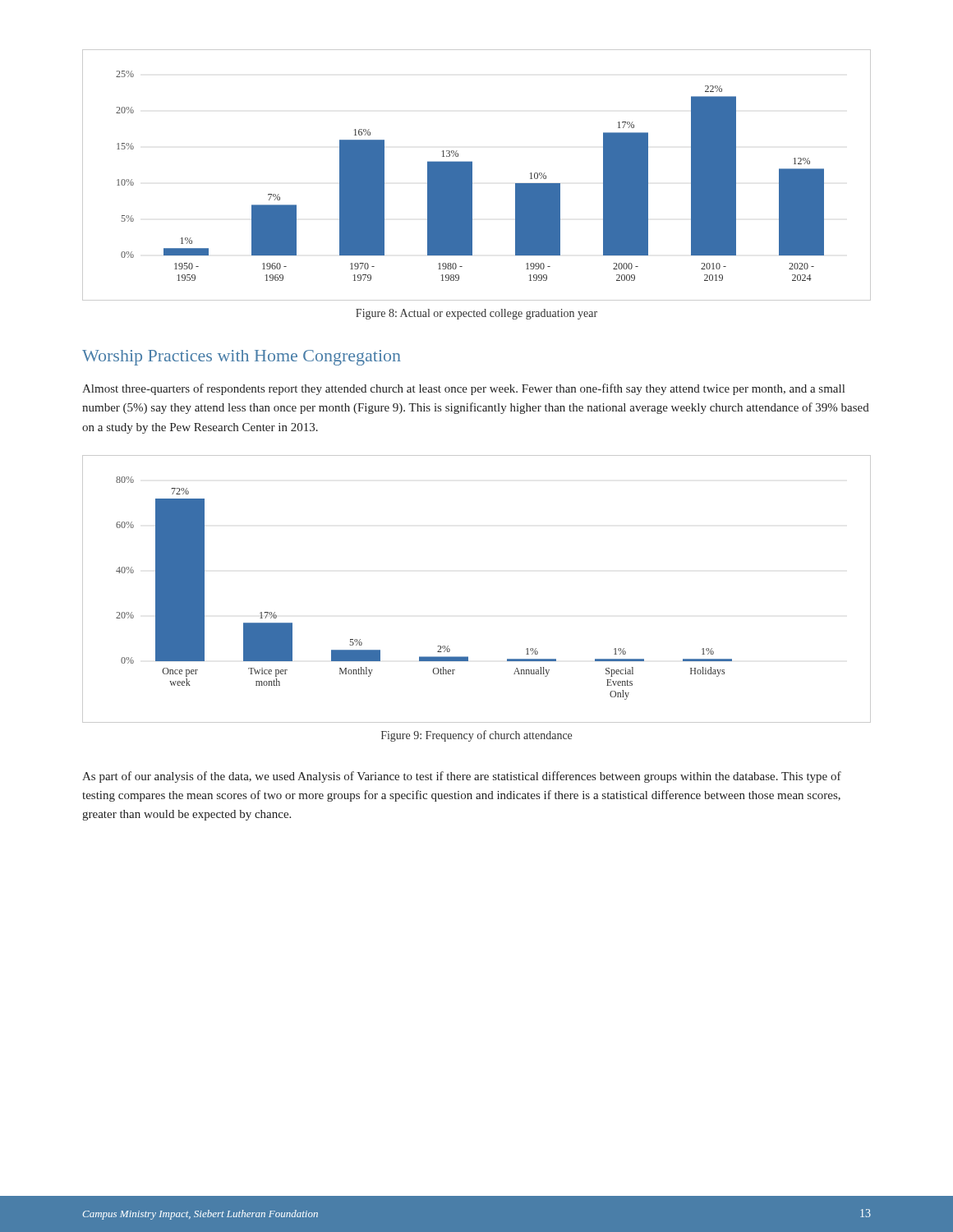Image resolution: width=953 pixels, height=1232 pixels.
Task: Point to the element starting "Figure 8: Actual or expected college graduation"
Action: (476, 313)
